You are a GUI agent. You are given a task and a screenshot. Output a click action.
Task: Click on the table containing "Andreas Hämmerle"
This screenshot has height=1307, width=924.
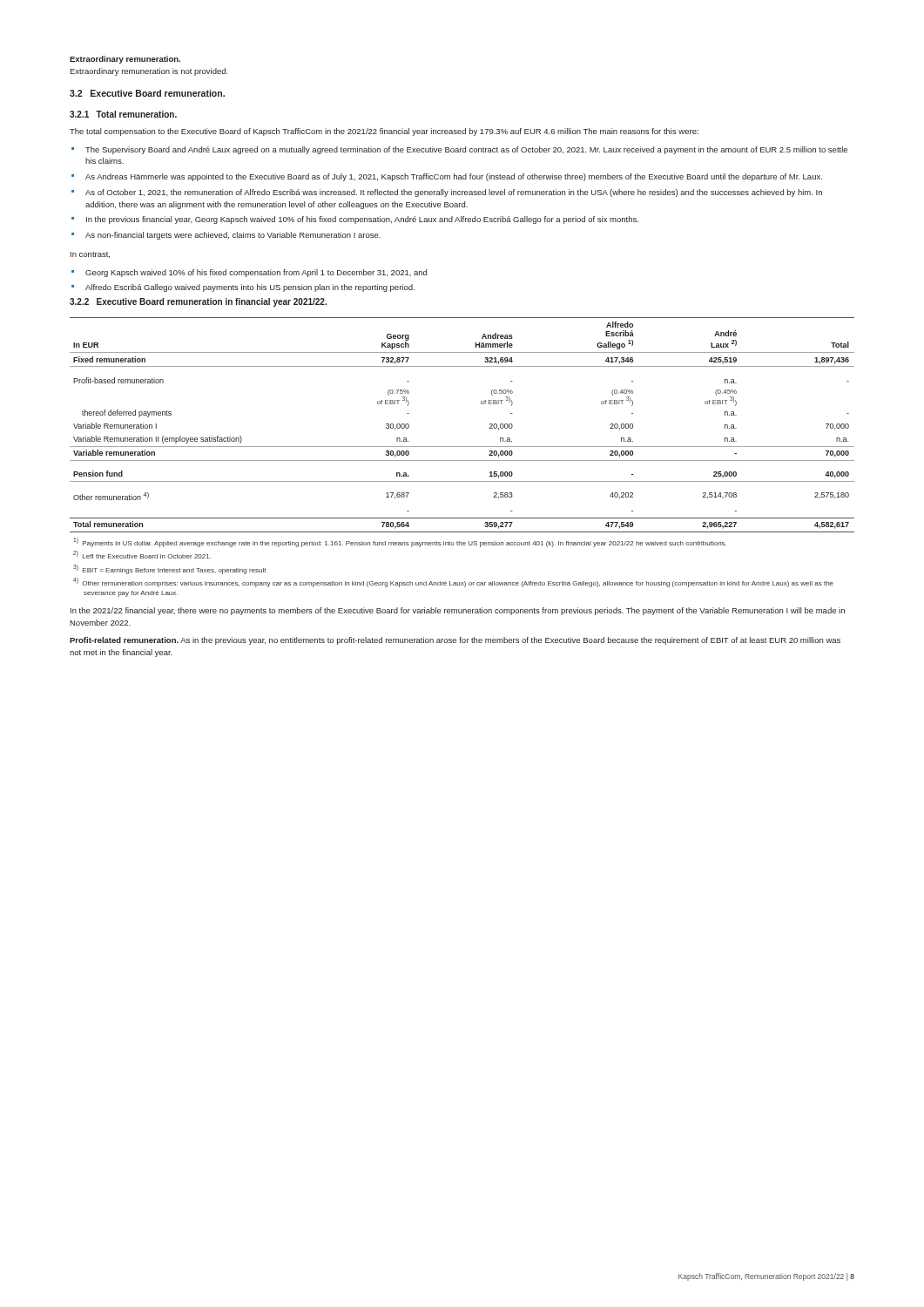pos(462,425)
